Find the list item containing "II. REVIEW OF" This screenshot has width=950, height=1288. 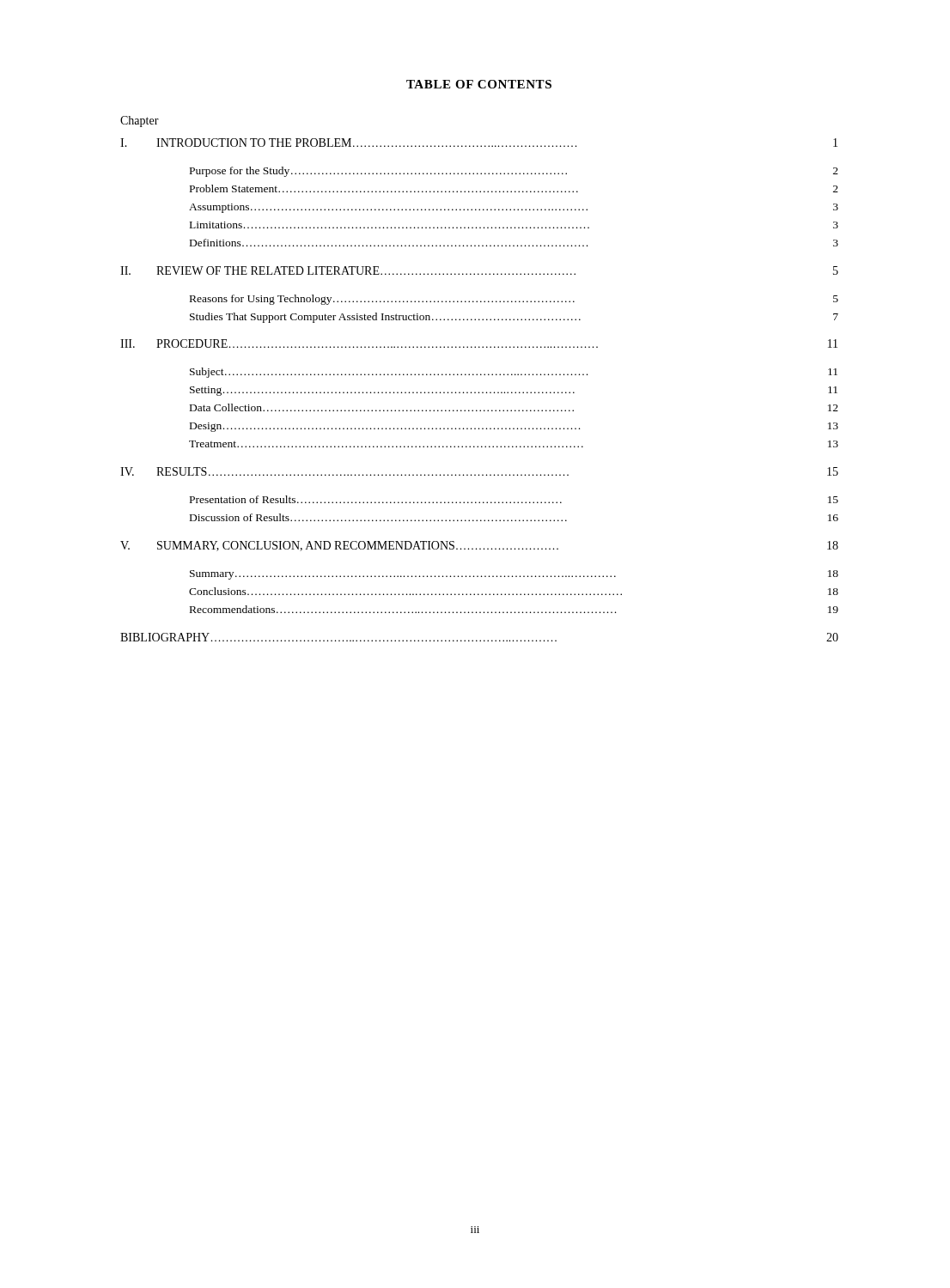[479, 271]
